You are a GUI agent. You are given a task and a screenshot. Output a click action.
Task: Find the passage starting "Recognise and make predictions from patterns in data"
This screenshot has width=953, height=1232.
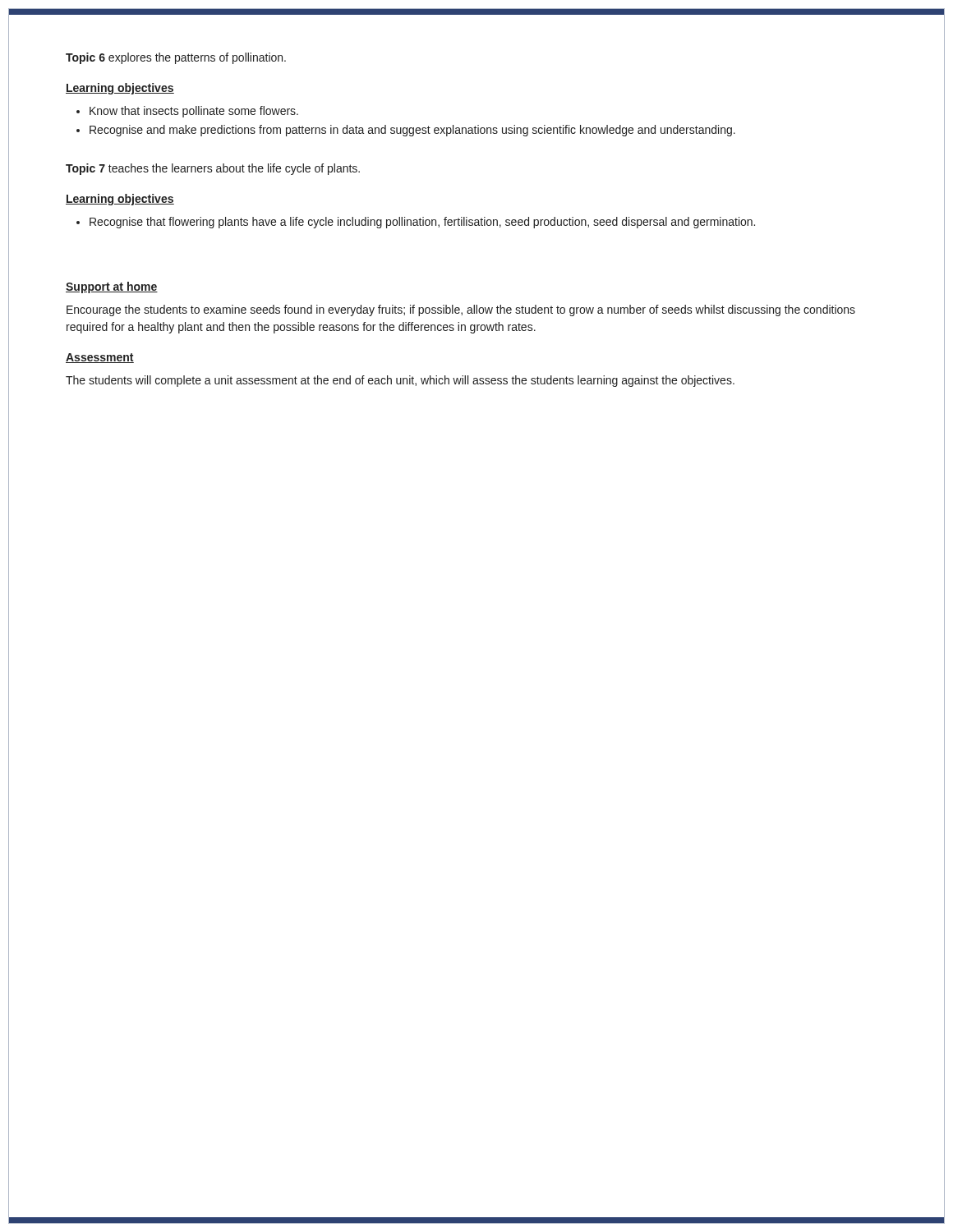(x=476, y=130)
